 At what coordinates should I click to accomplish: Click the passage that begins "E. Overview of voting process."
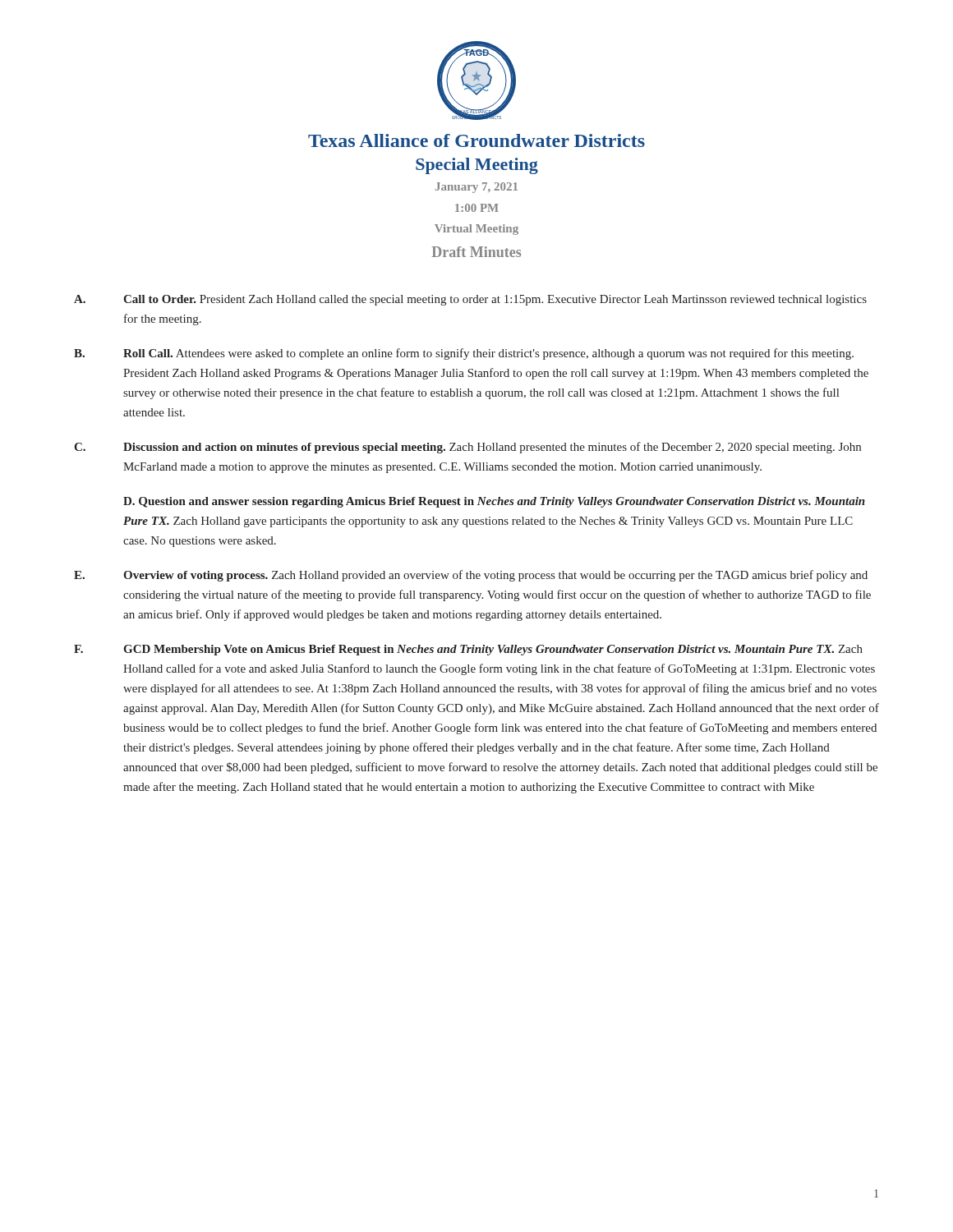click(476, 595)
